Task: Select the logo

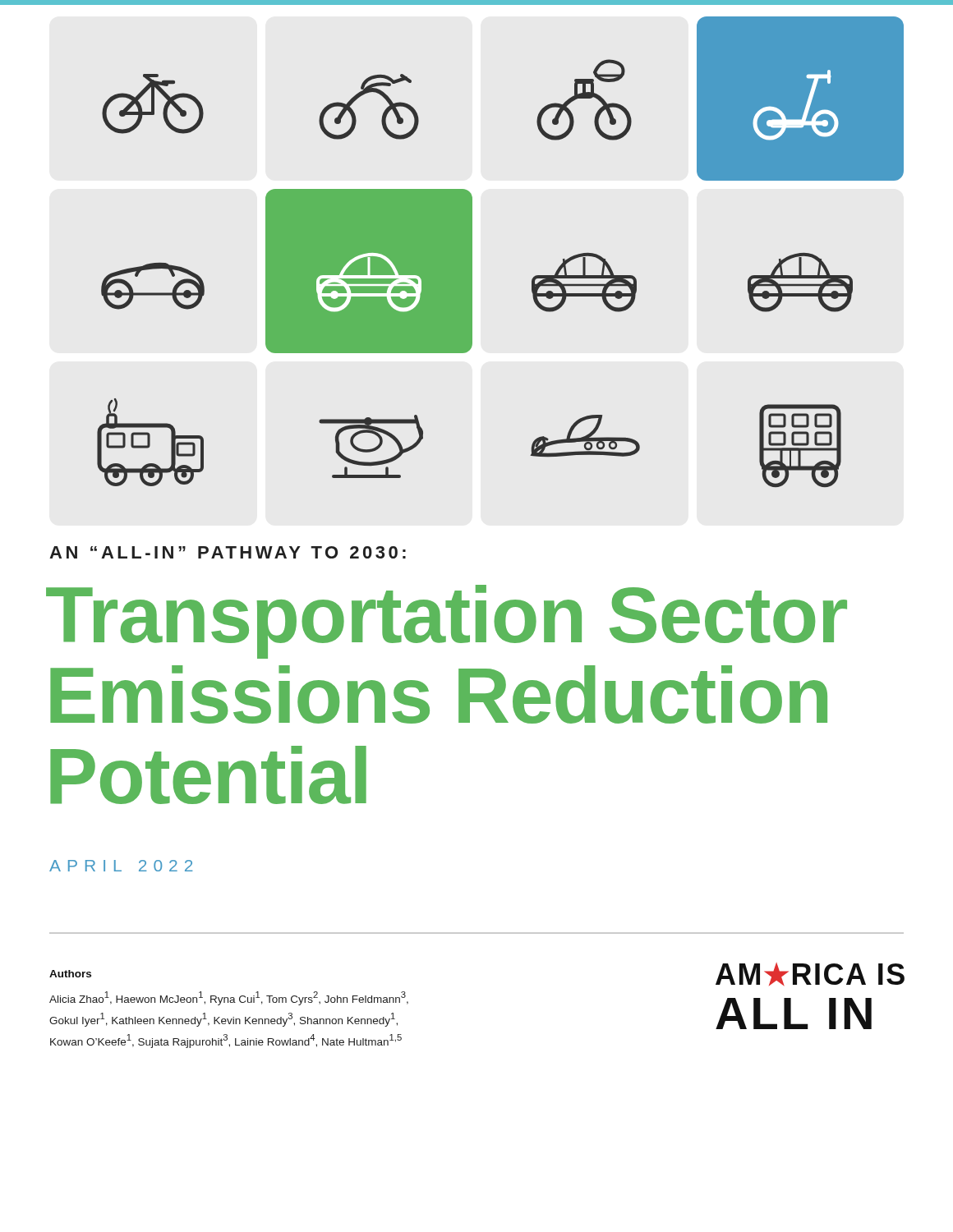Action: pos(811,997)
